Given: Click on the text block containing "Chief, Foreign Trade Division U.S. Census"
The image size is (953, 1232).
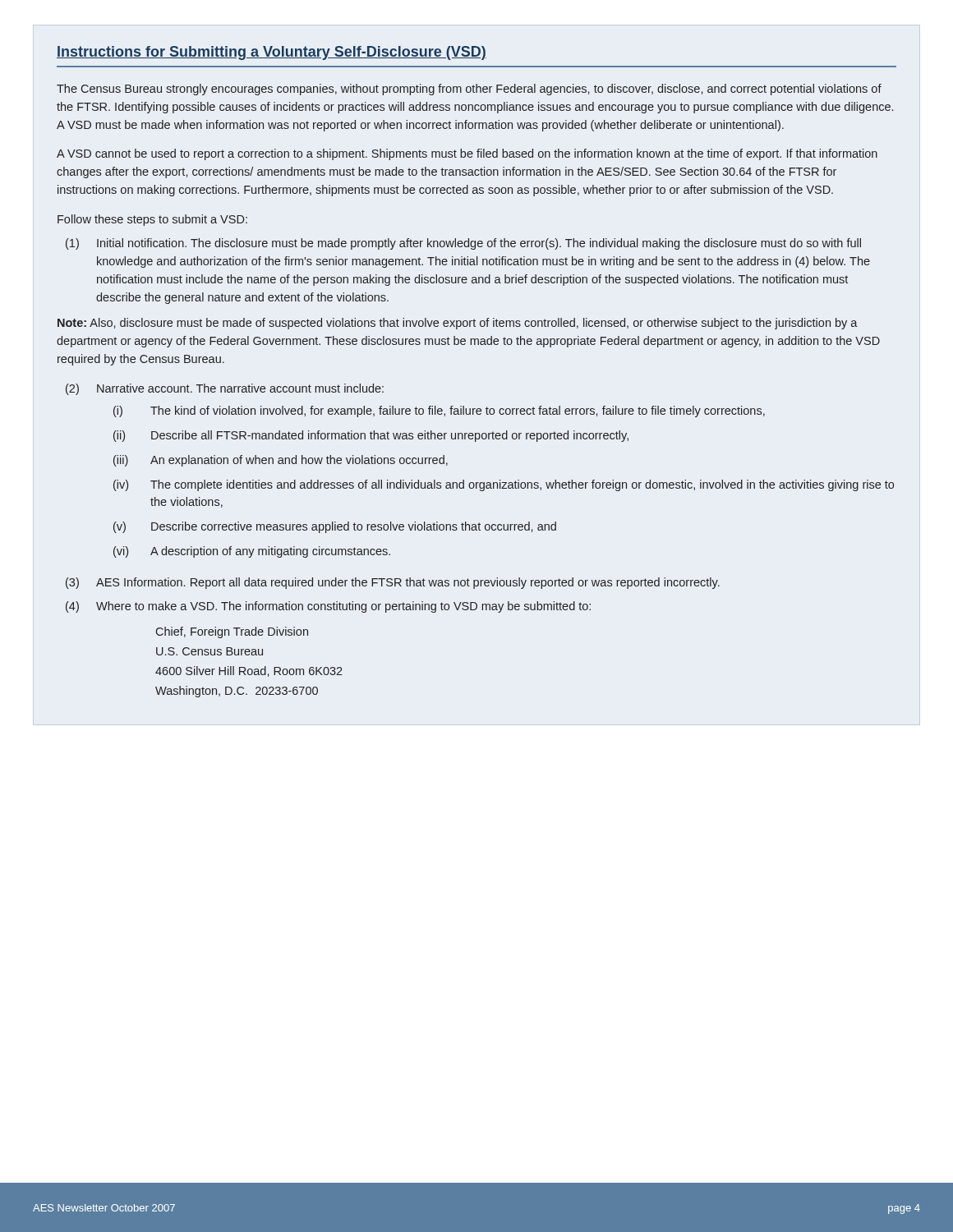Looking at the screenshot, I should (x=232, y=632).
